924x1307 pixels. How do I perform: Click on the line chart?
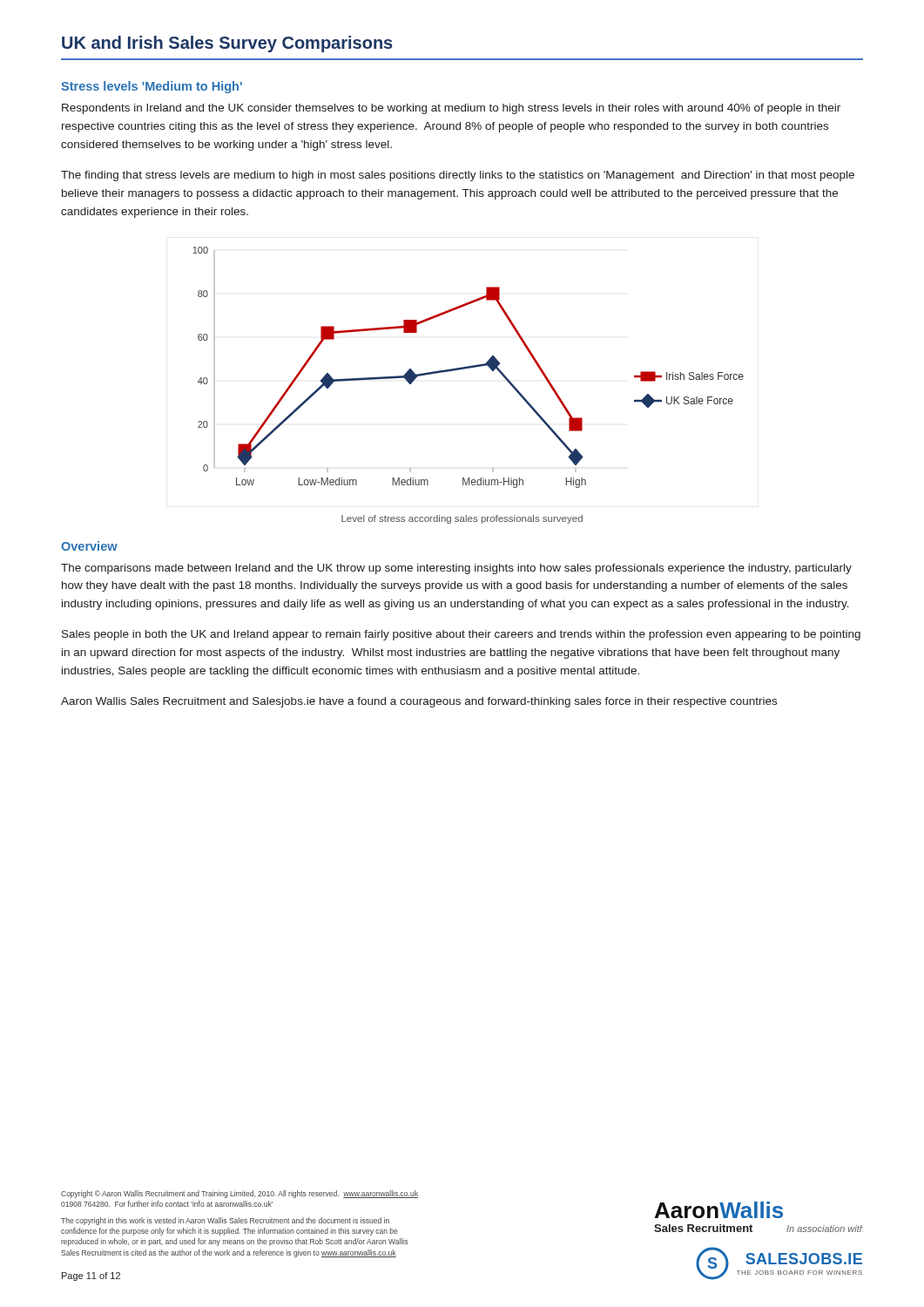(462, 373)
